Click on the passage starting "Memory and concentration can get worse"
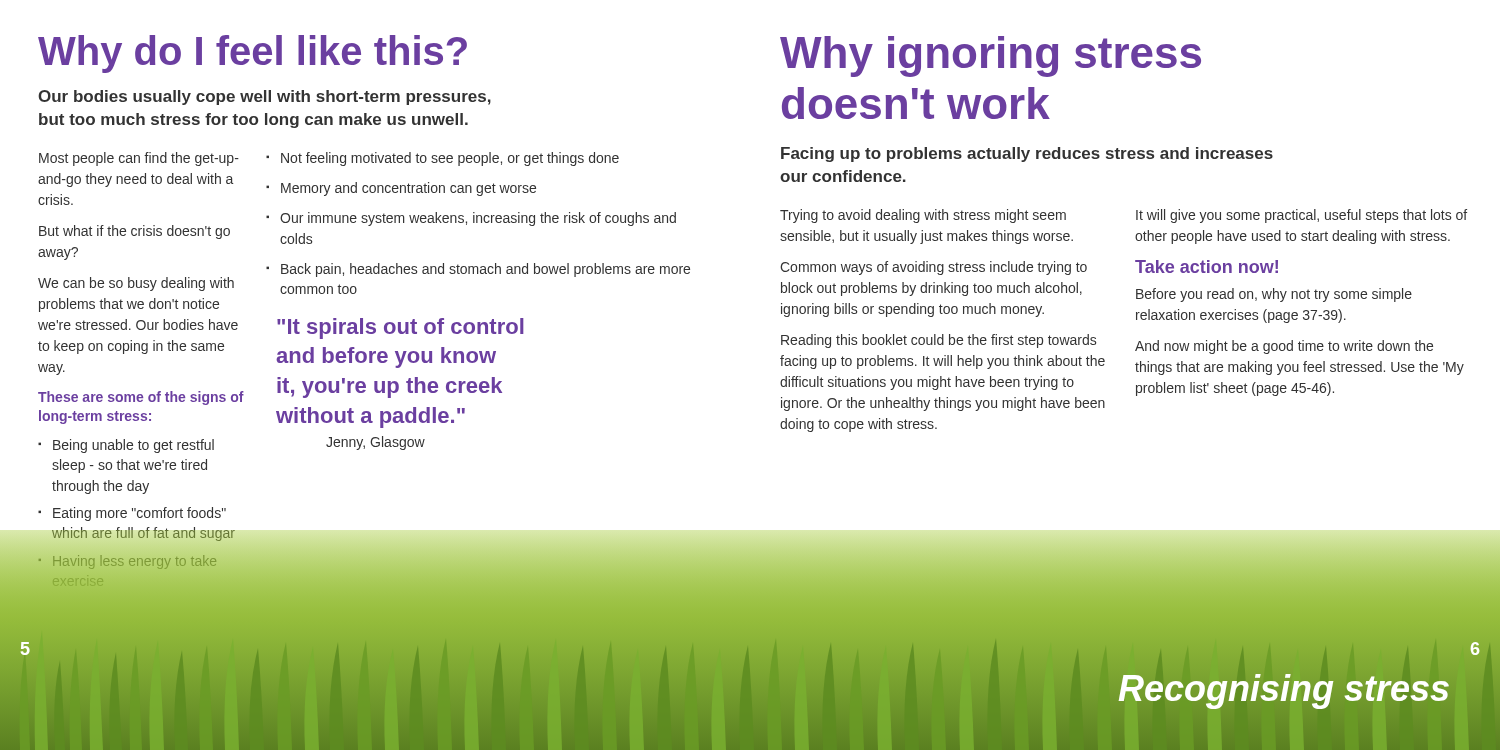Image resolution: width=1500 pixels, height=750 pixels. point(408,188)
